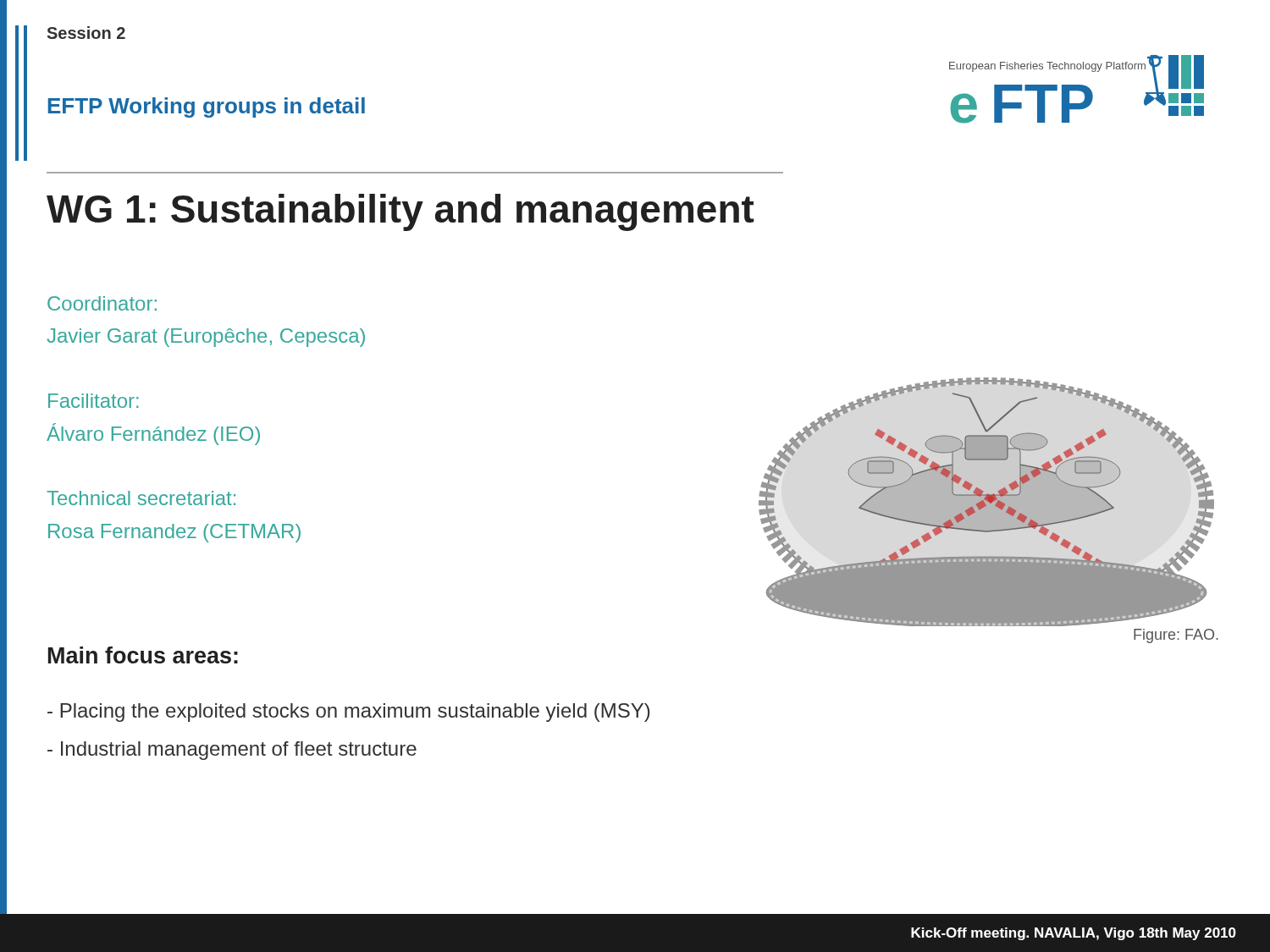Locate the block starting "WG 1: Sustainability and"

tap(400, 209)
